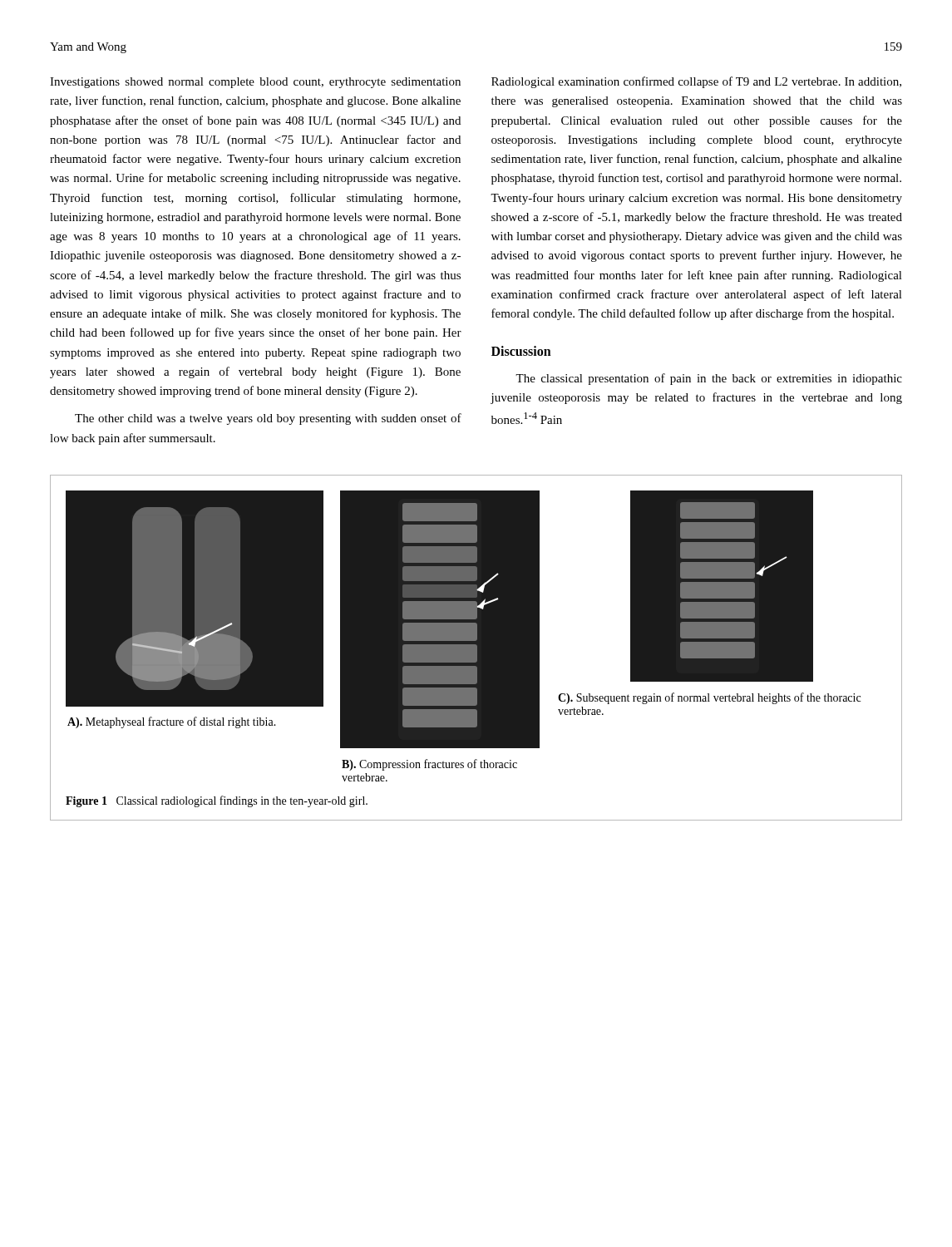The image size is (952, 1247).
Task: Find the block on this page that starts "The classical presentation of pain"
Action: pos(697,399)
